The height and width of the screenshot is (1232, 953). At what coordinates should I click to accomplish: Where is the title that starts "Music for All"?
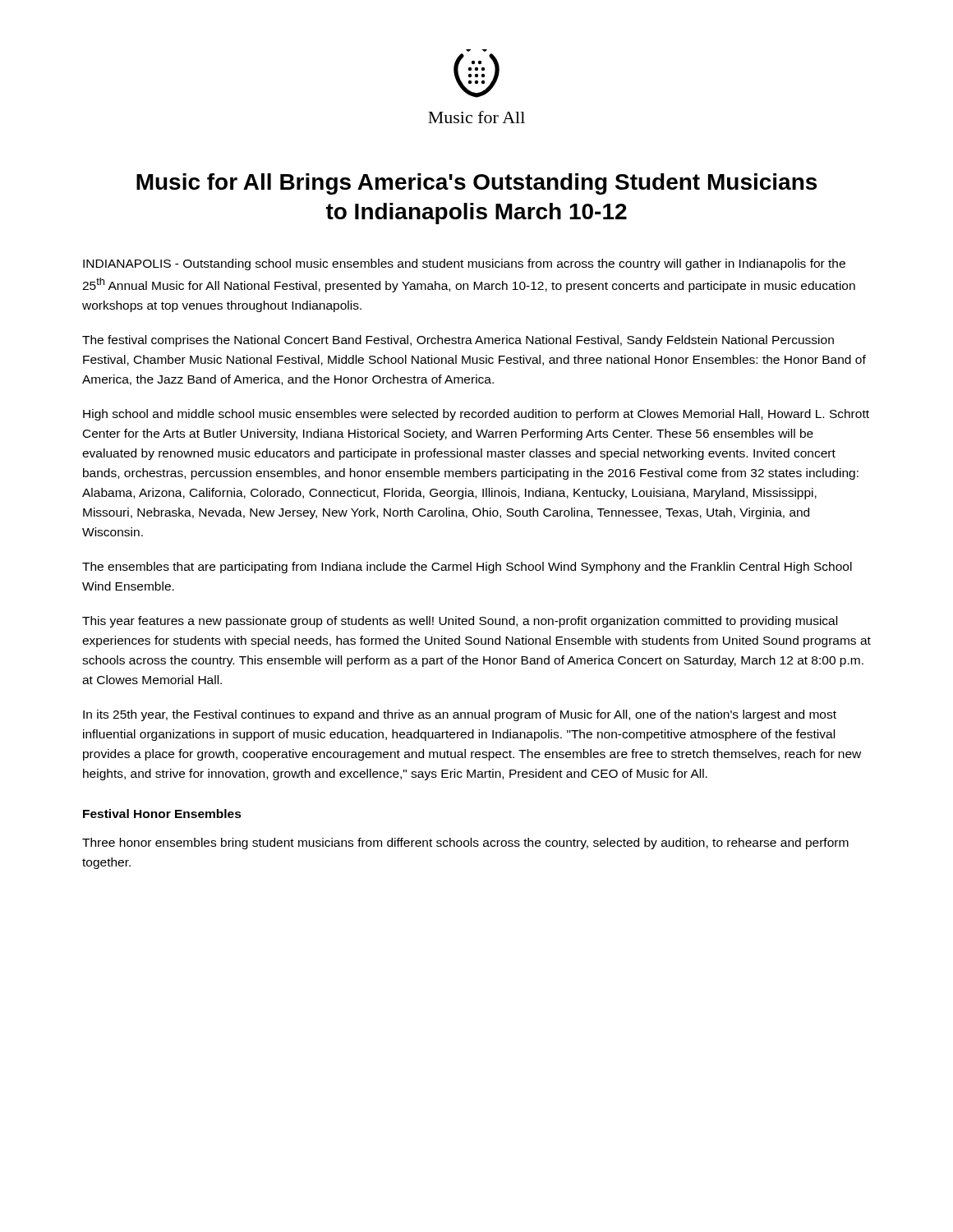click(476, 197)
